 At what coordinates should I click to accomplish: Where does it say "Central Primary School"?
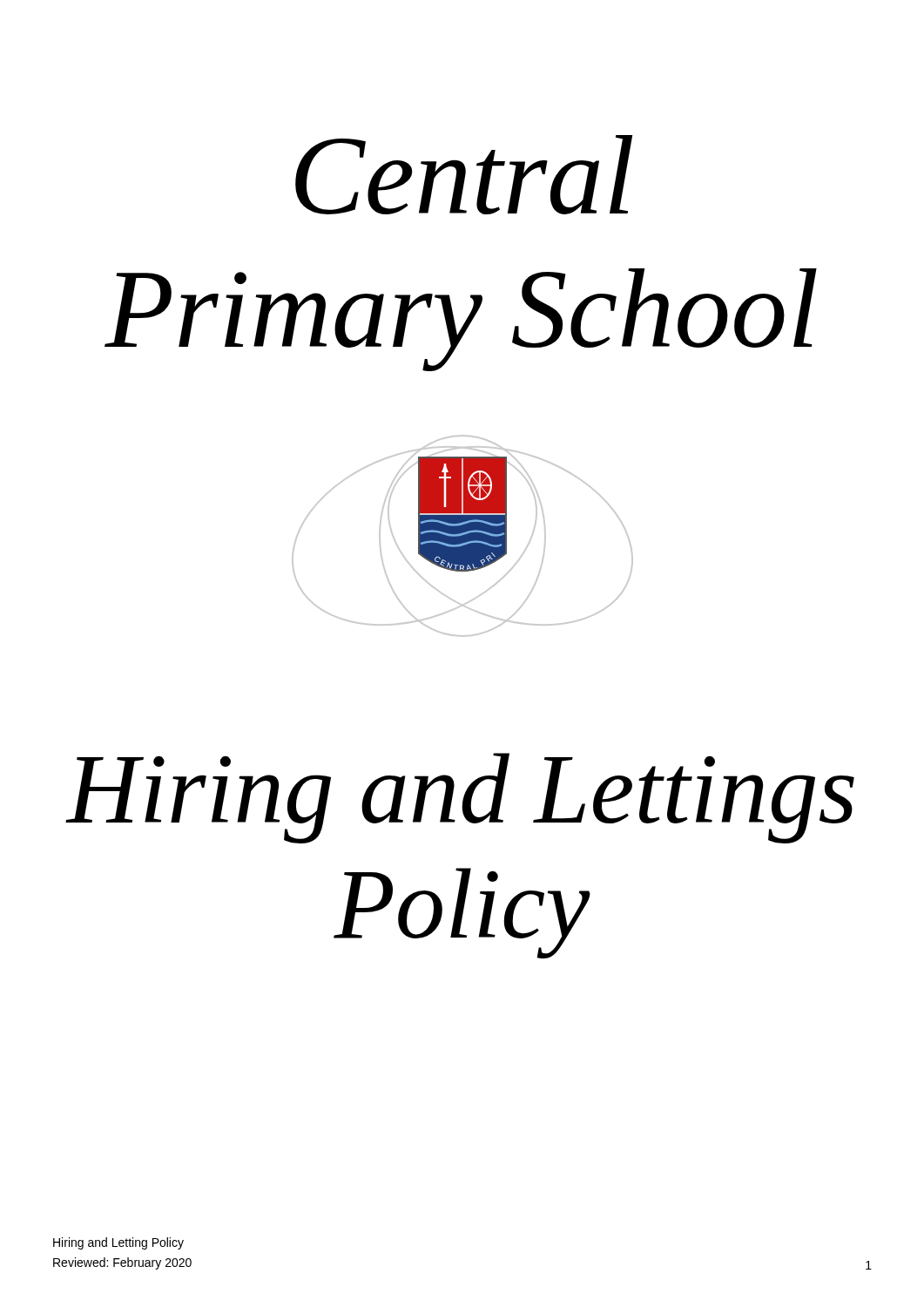pos(462,242)
